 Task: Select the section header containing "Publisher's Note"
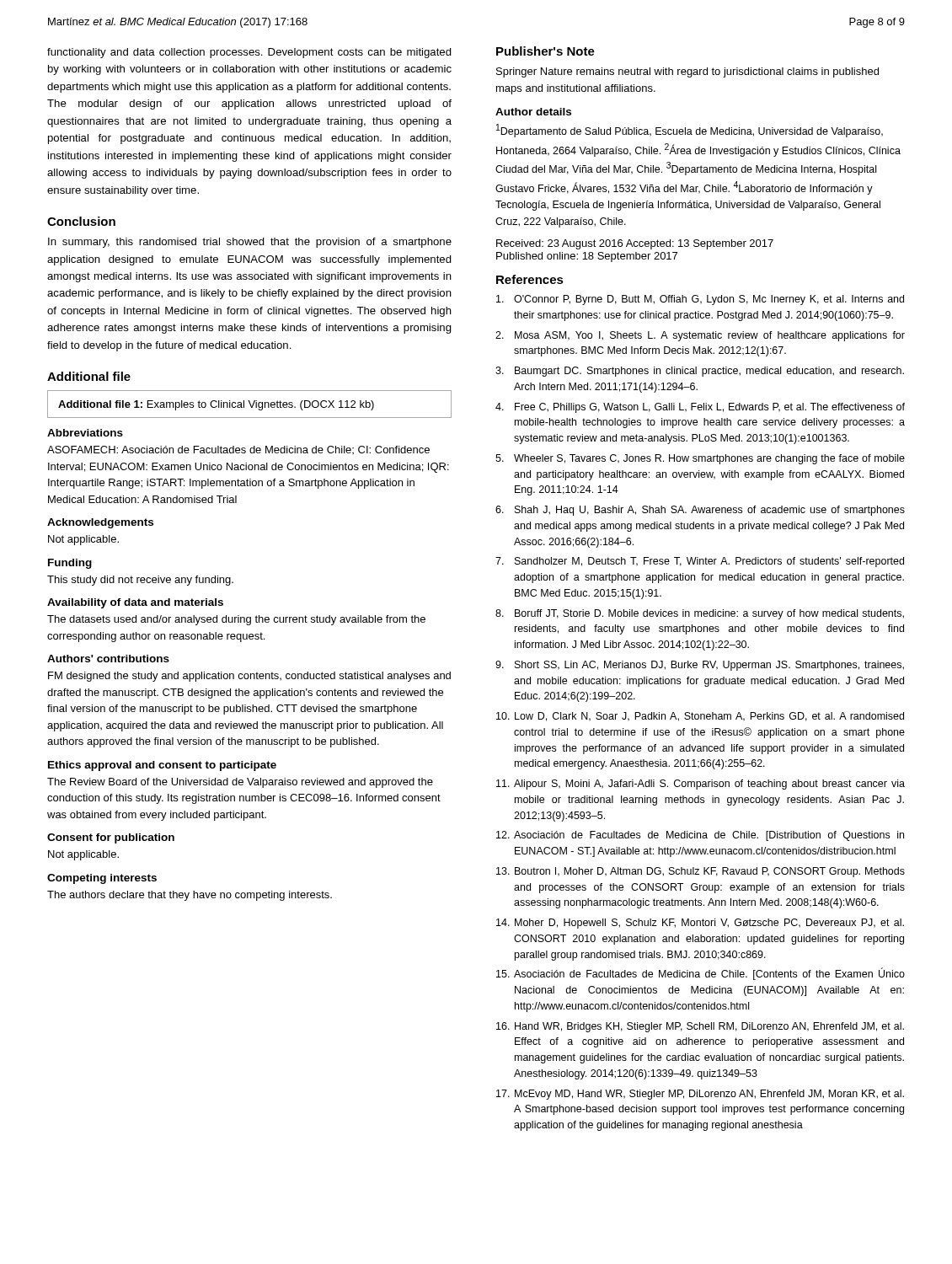click(545, 51)
